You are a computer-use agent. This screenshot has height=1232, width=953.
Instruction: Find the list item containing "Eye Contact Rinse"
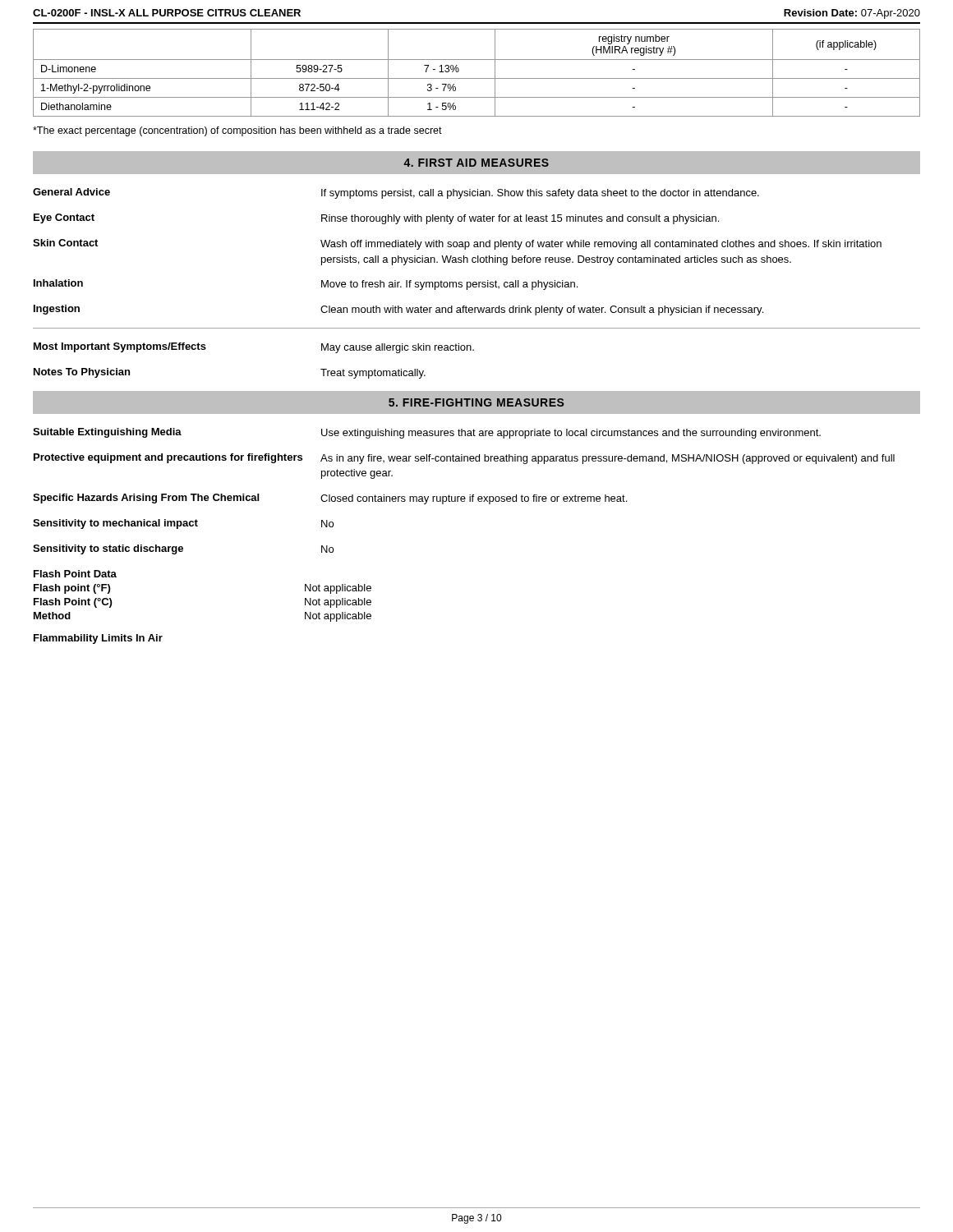(476, 219)
